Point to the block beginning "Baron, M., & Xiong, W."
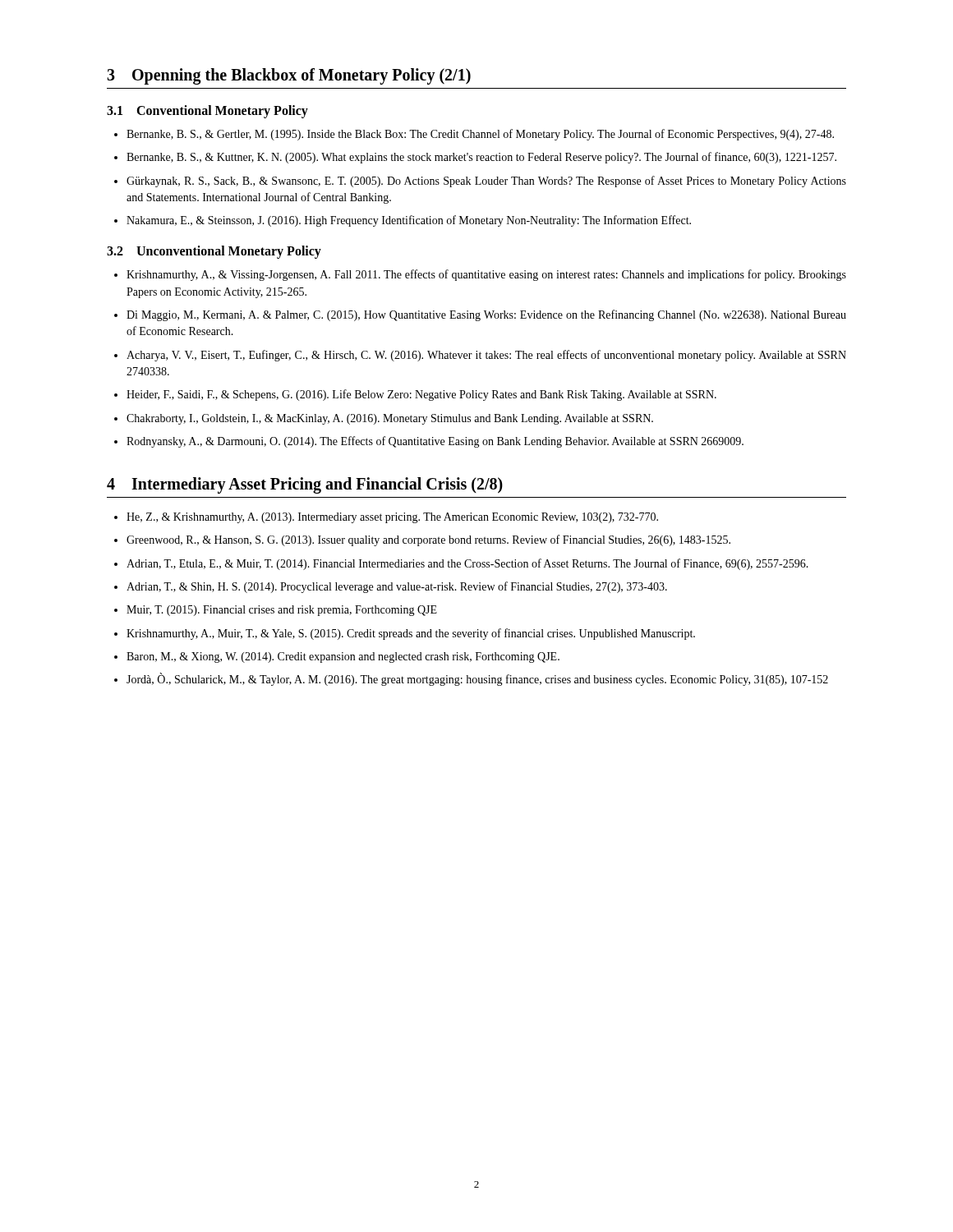 (343, 657)
